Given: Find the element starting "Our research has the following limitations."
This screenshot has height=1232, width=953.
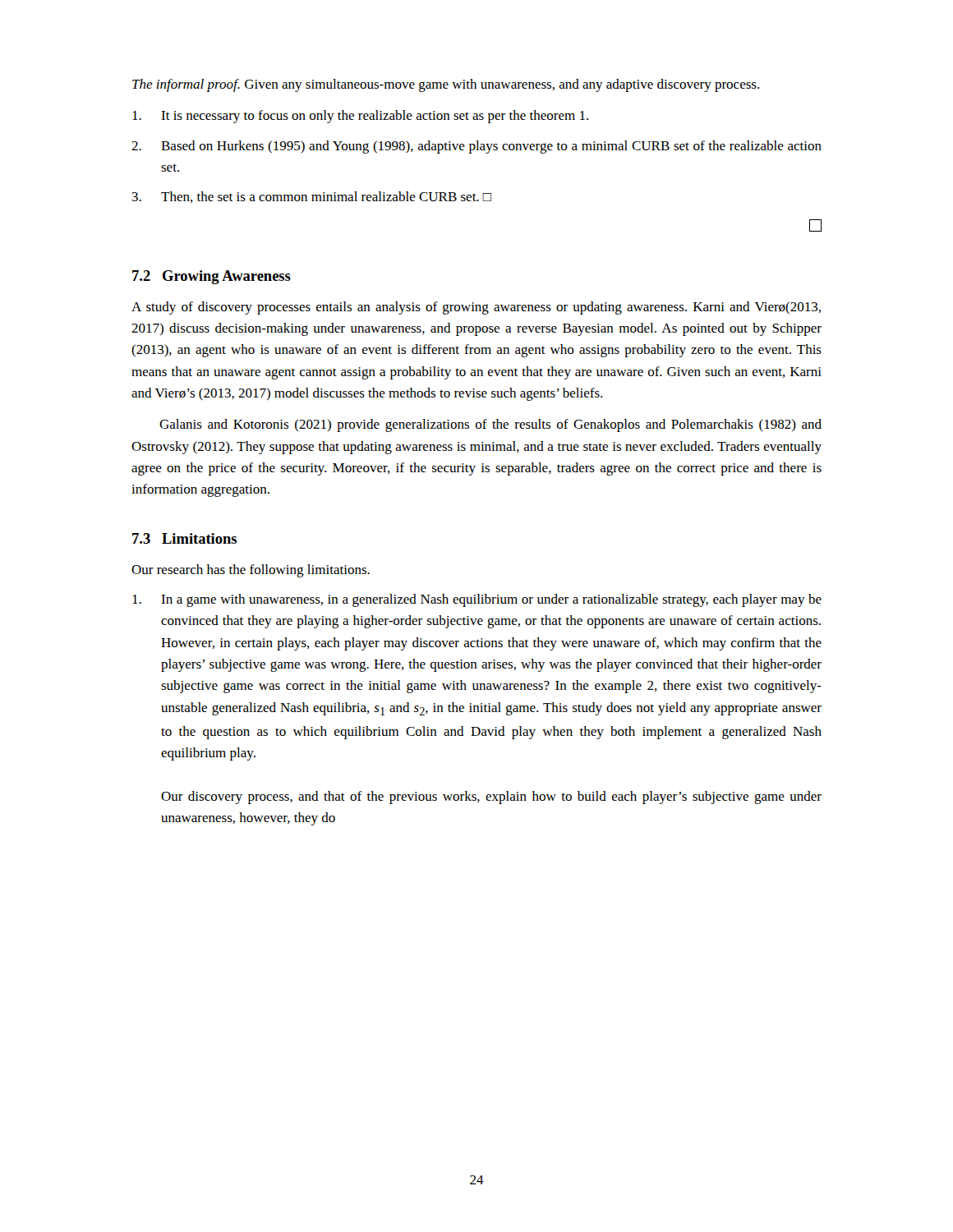Looking at the screenshot, I should point(251,569).
